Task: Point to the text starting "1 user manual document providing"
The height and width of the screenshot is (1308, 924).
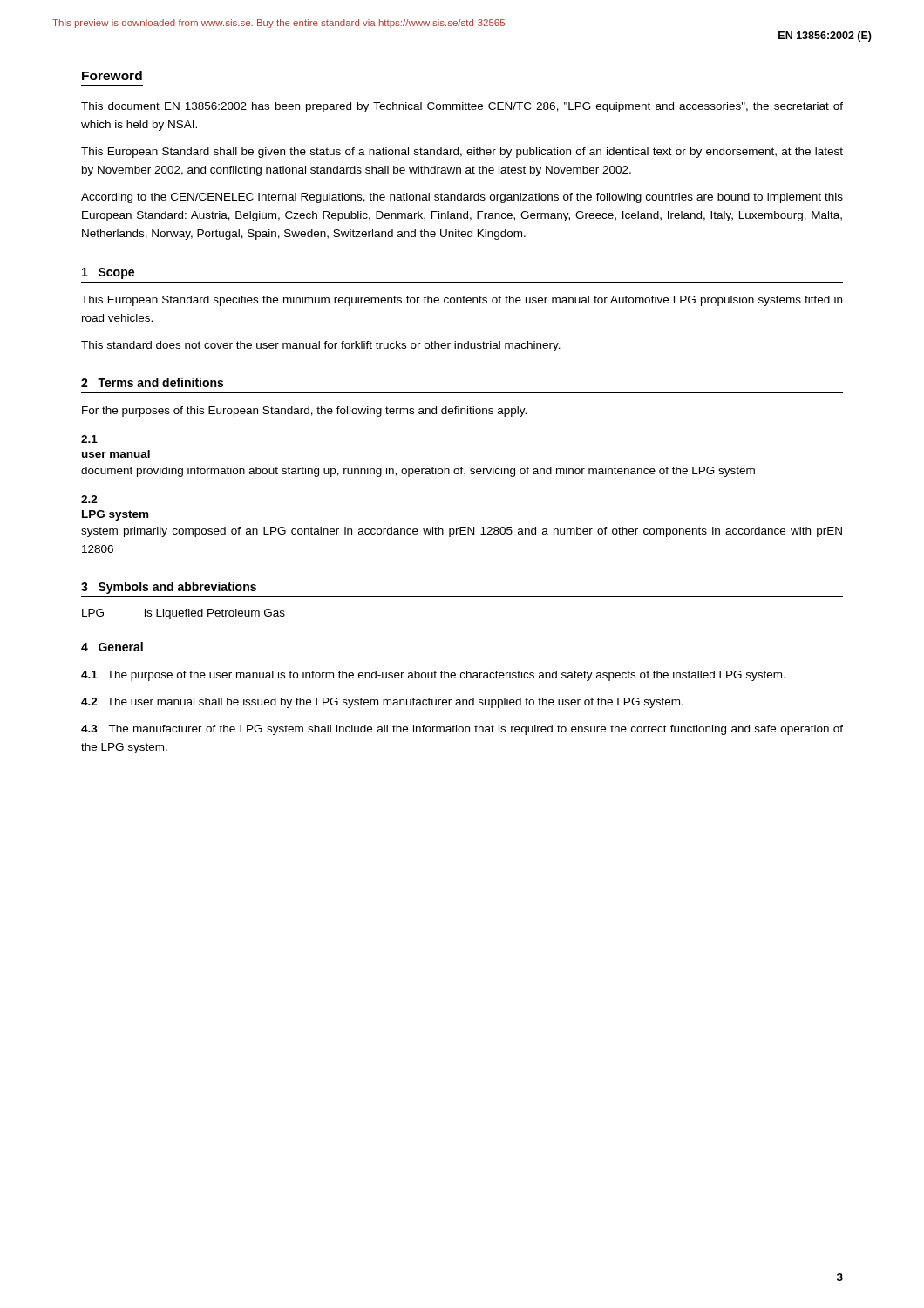Action: pyautogui.click(x=462, y=457)
